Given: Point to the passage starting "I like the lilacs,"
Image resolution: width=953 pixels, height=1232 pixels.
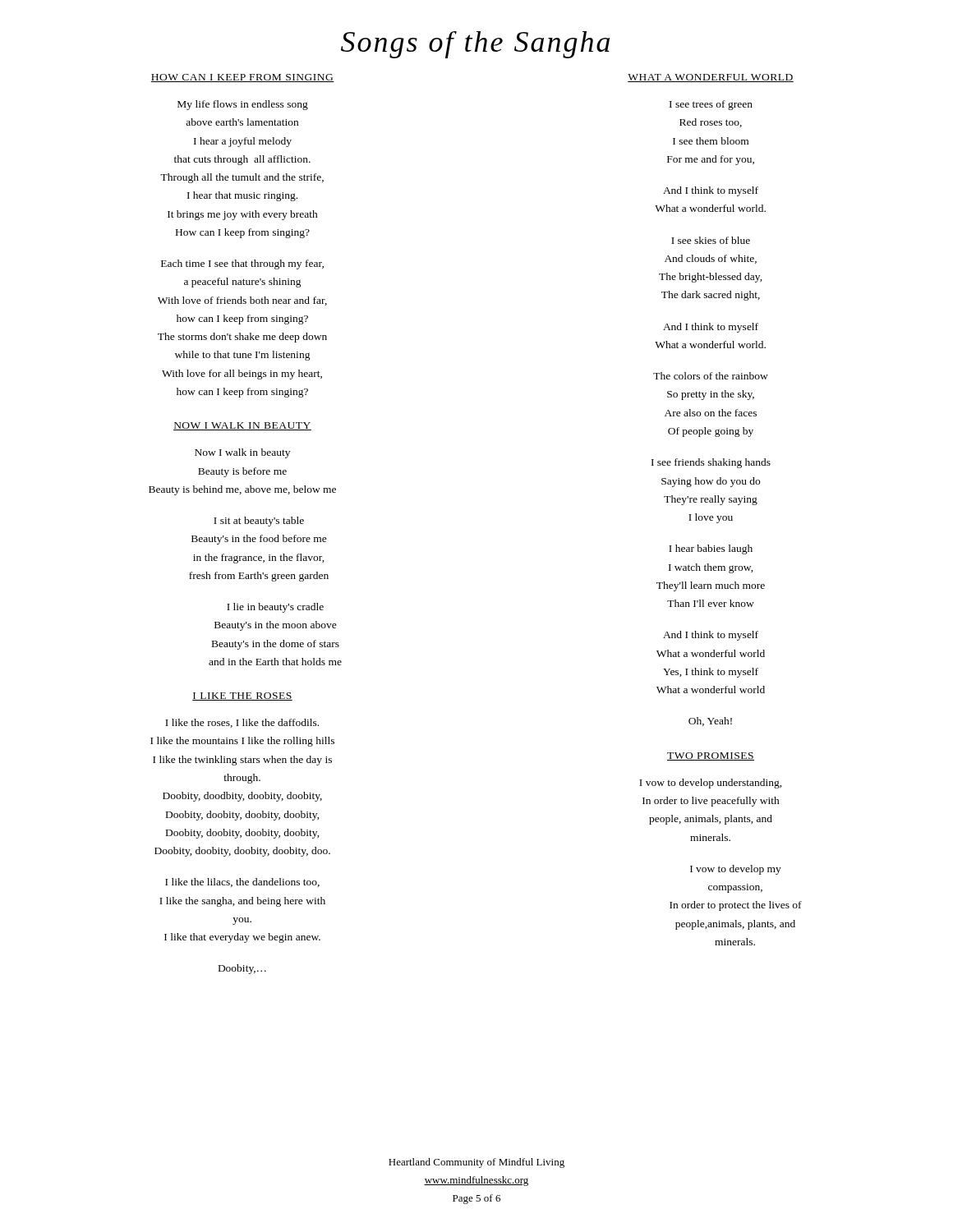Looking at the screenshot, I should point(242,909).
